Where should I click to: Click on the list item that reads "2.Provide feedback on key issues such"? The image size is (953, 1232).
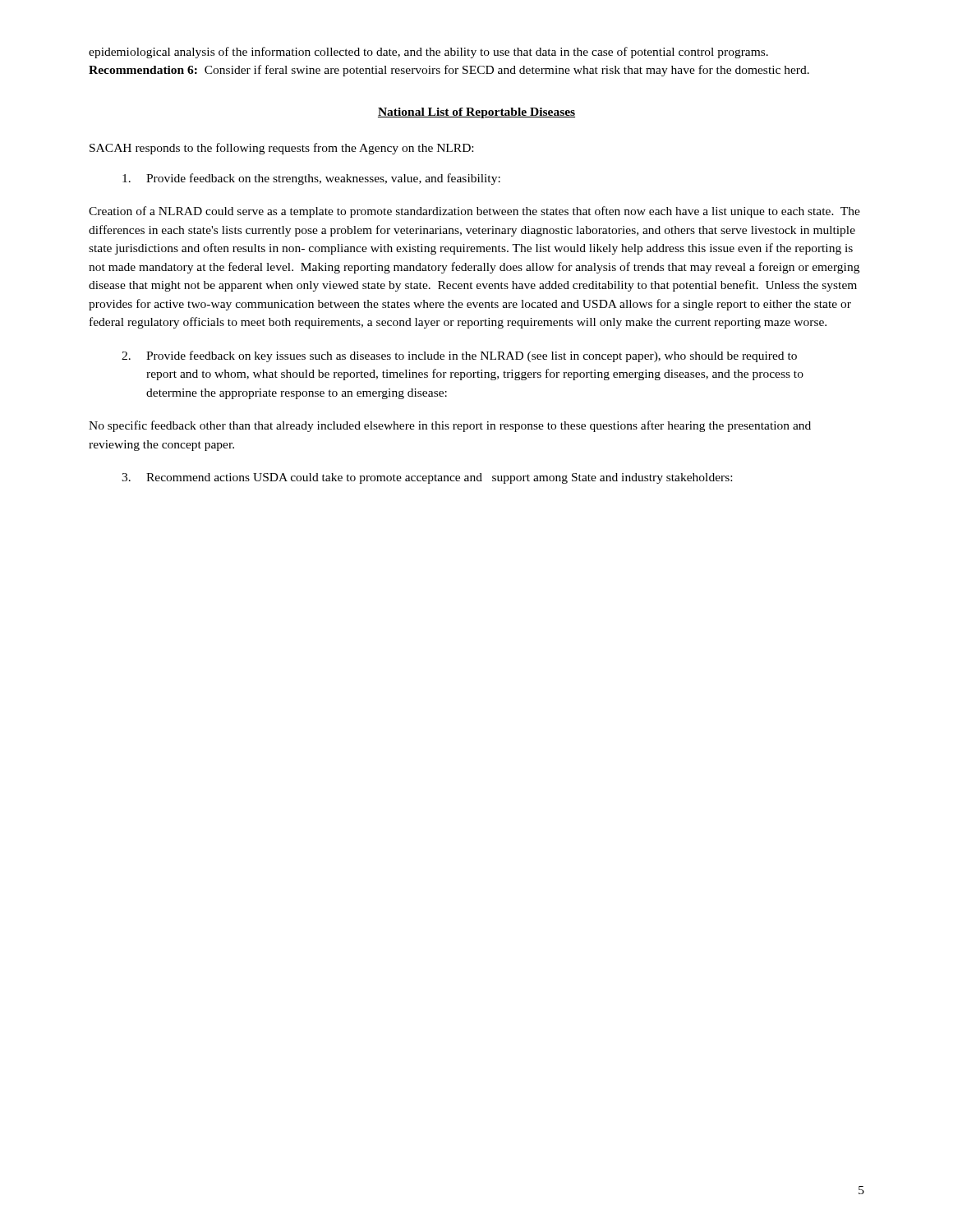[x=463, y=374]
